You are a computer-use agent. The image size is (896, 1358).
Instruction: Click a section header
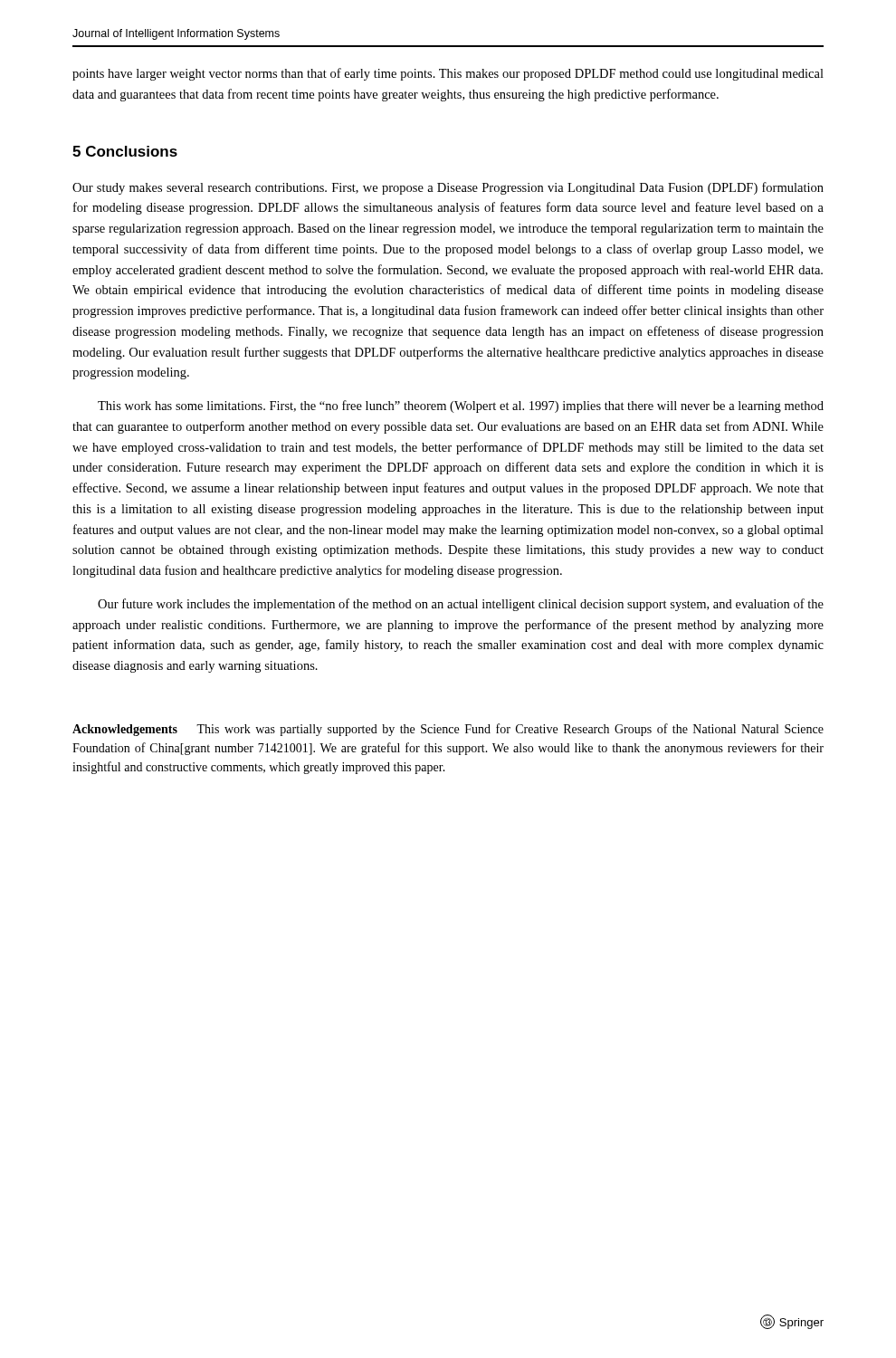click(125, 151)
